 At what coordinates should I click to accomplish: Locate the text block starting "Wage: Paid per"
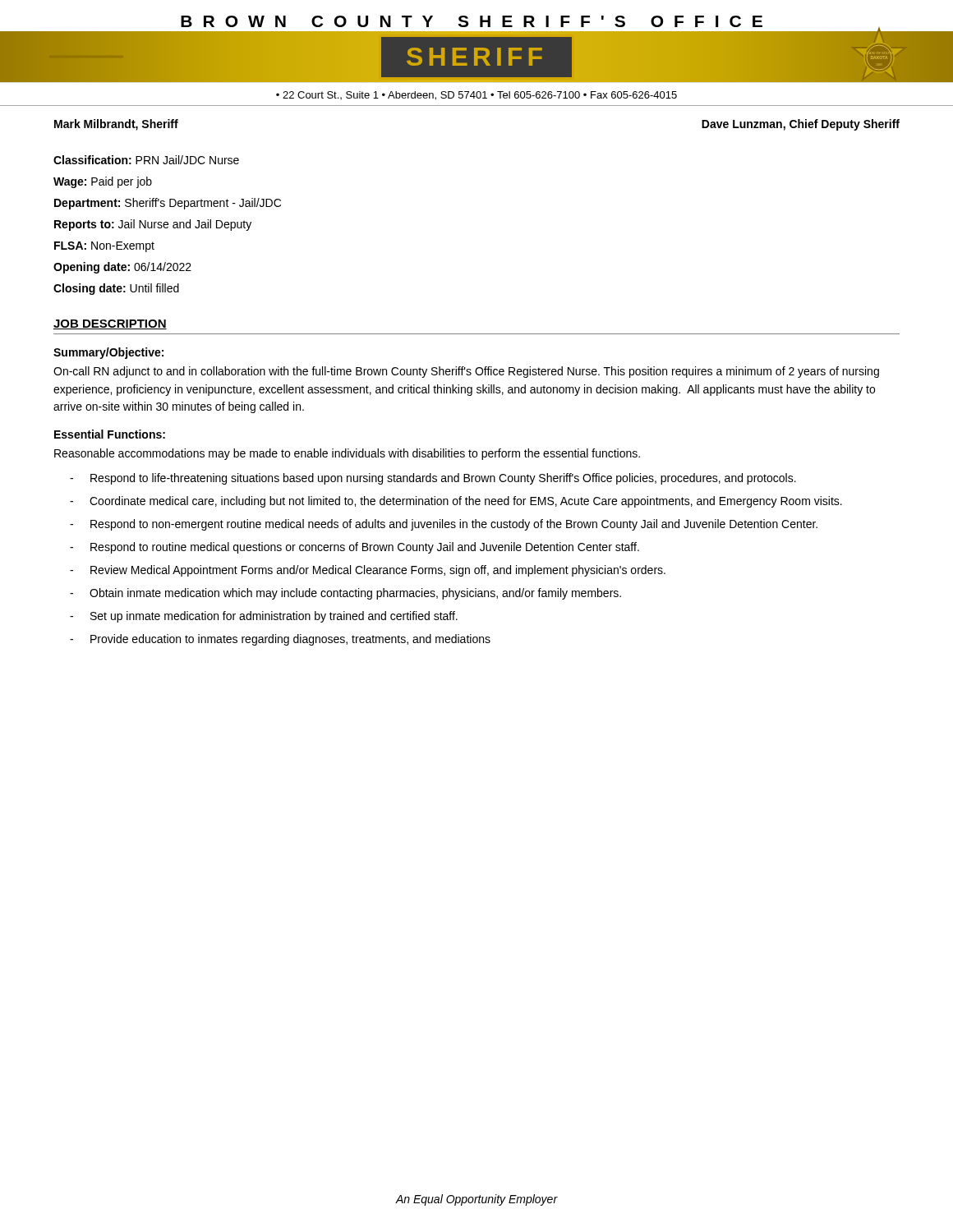point(103,182)
